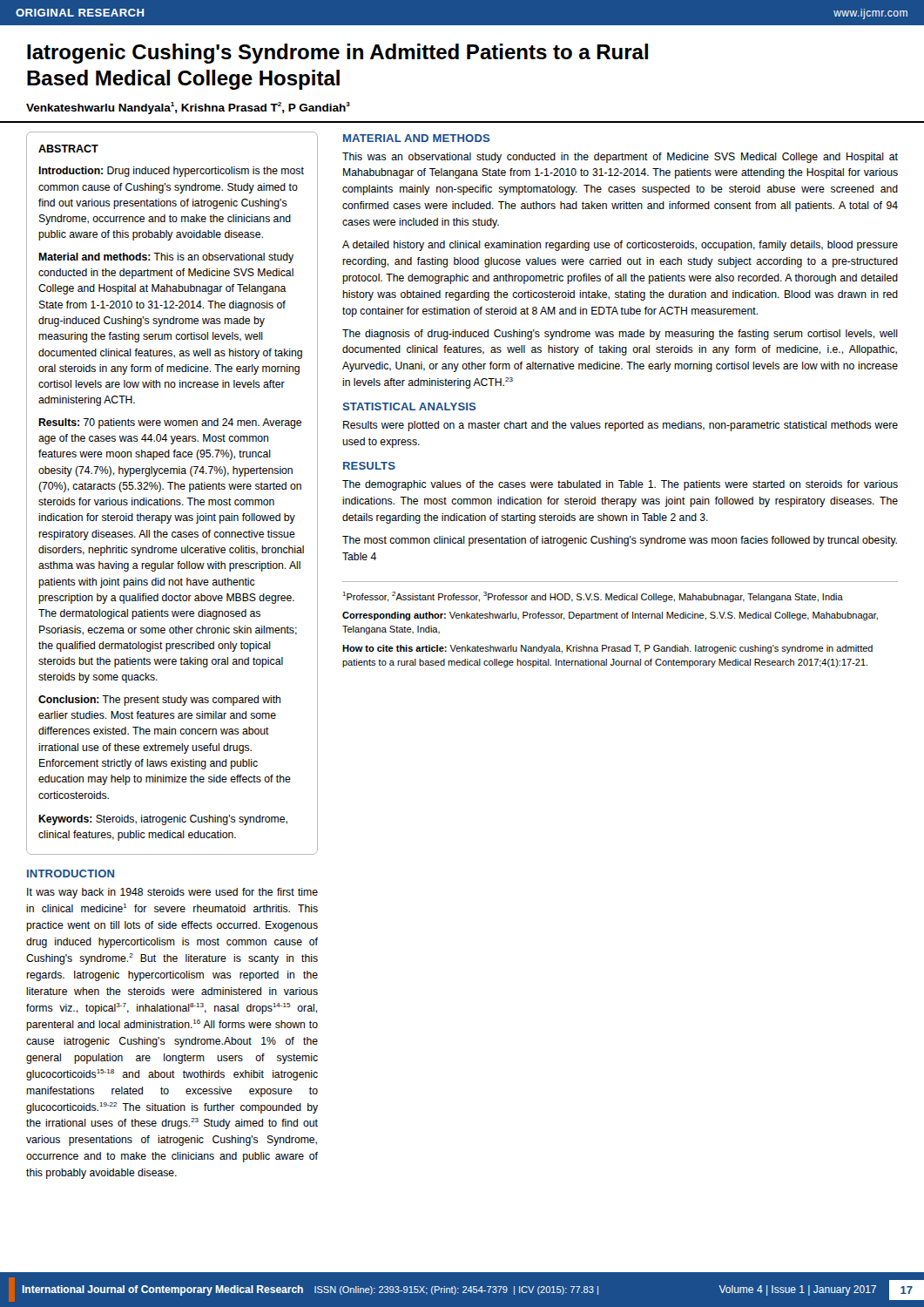Find the title on this page that starts "Iatrogenic Cushing's Syndrome in Admitted Patients to a"
This screenshot has width=924, height=1307.
[x=338, y=65]
